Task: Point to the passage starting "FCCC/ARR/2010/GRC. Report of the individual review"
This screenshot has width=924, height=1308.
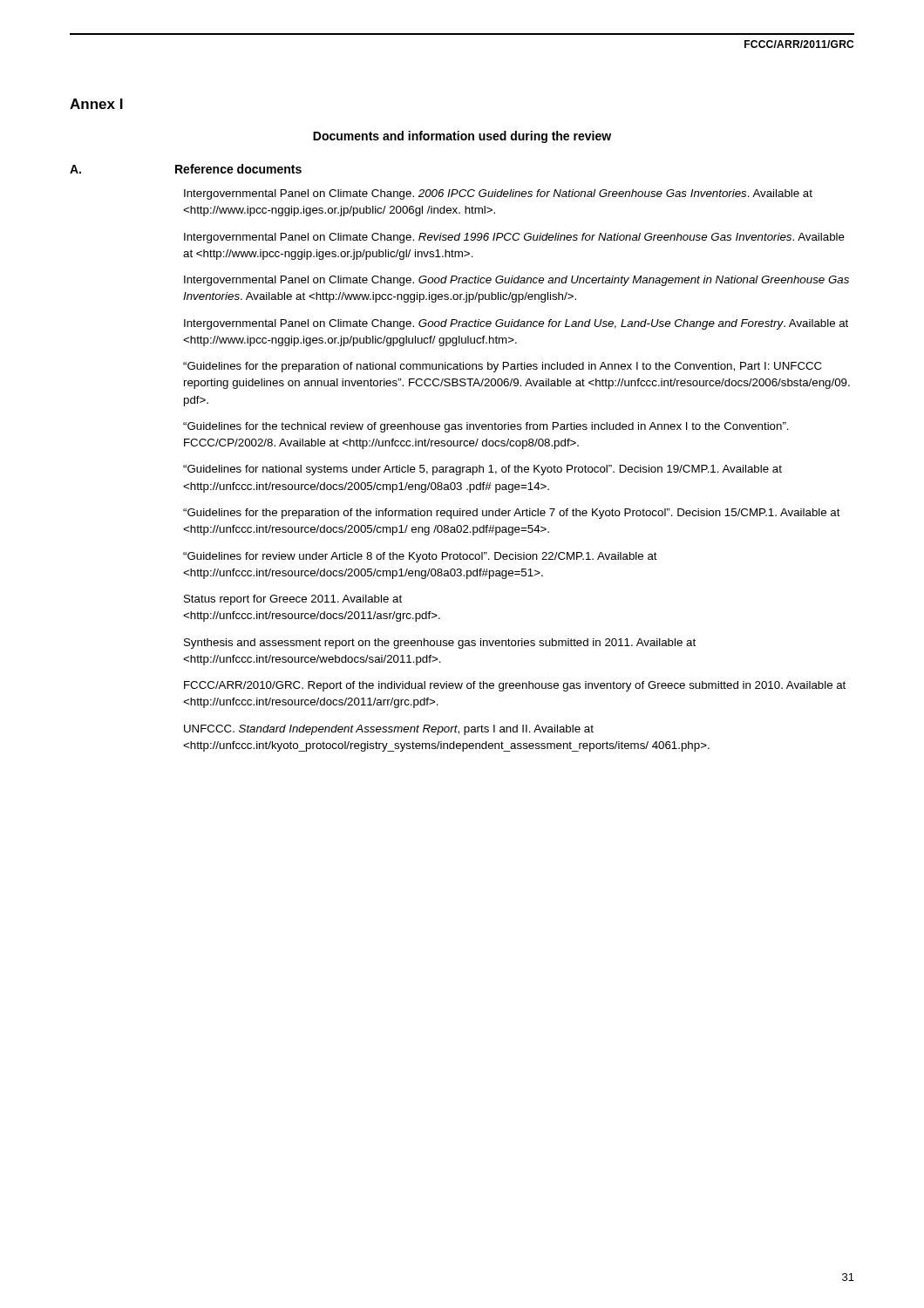Action: (514, 693)
